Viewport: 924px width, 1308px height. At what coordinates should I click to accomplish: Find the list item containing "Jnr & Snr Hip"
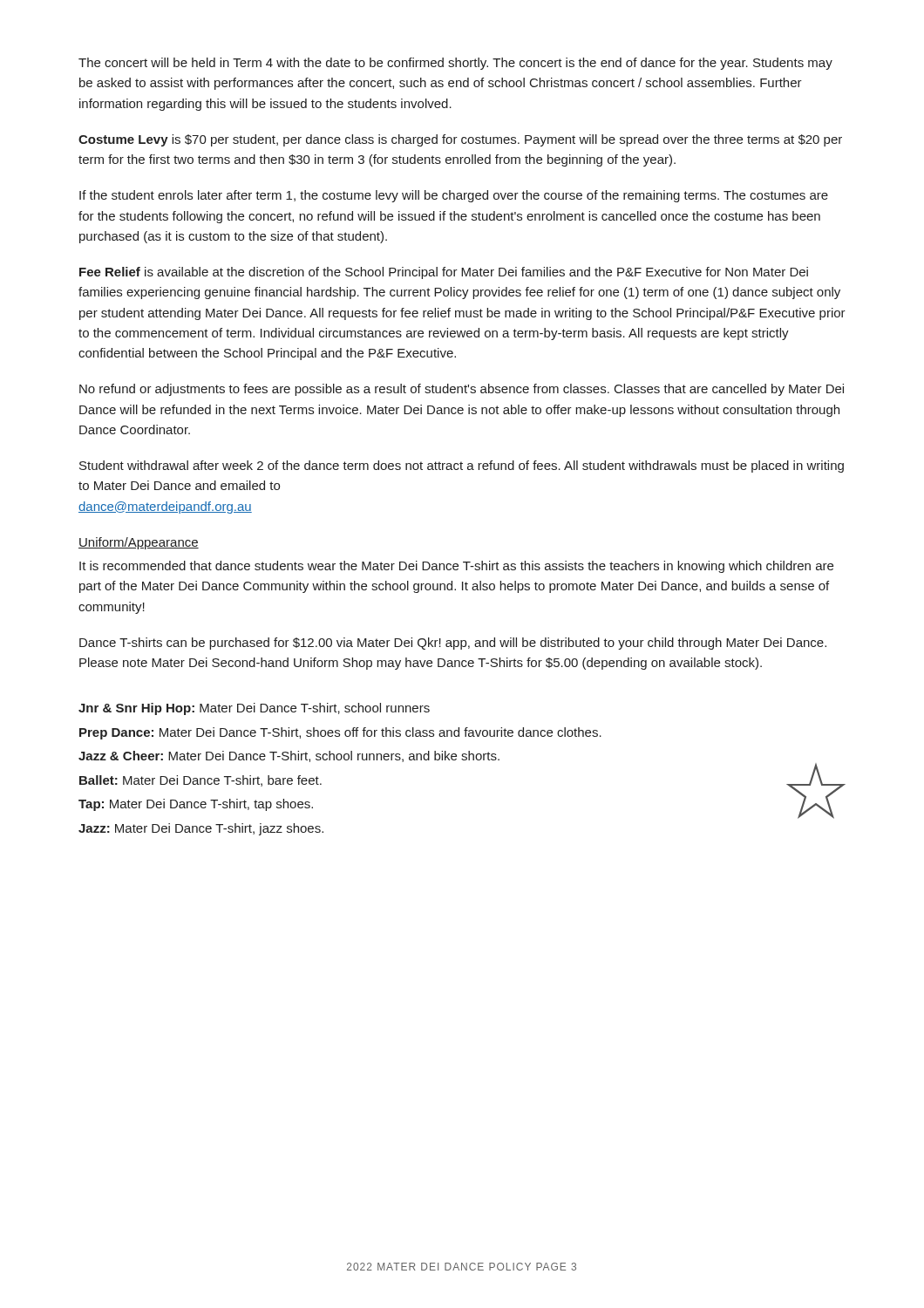(x=254, y=708)
